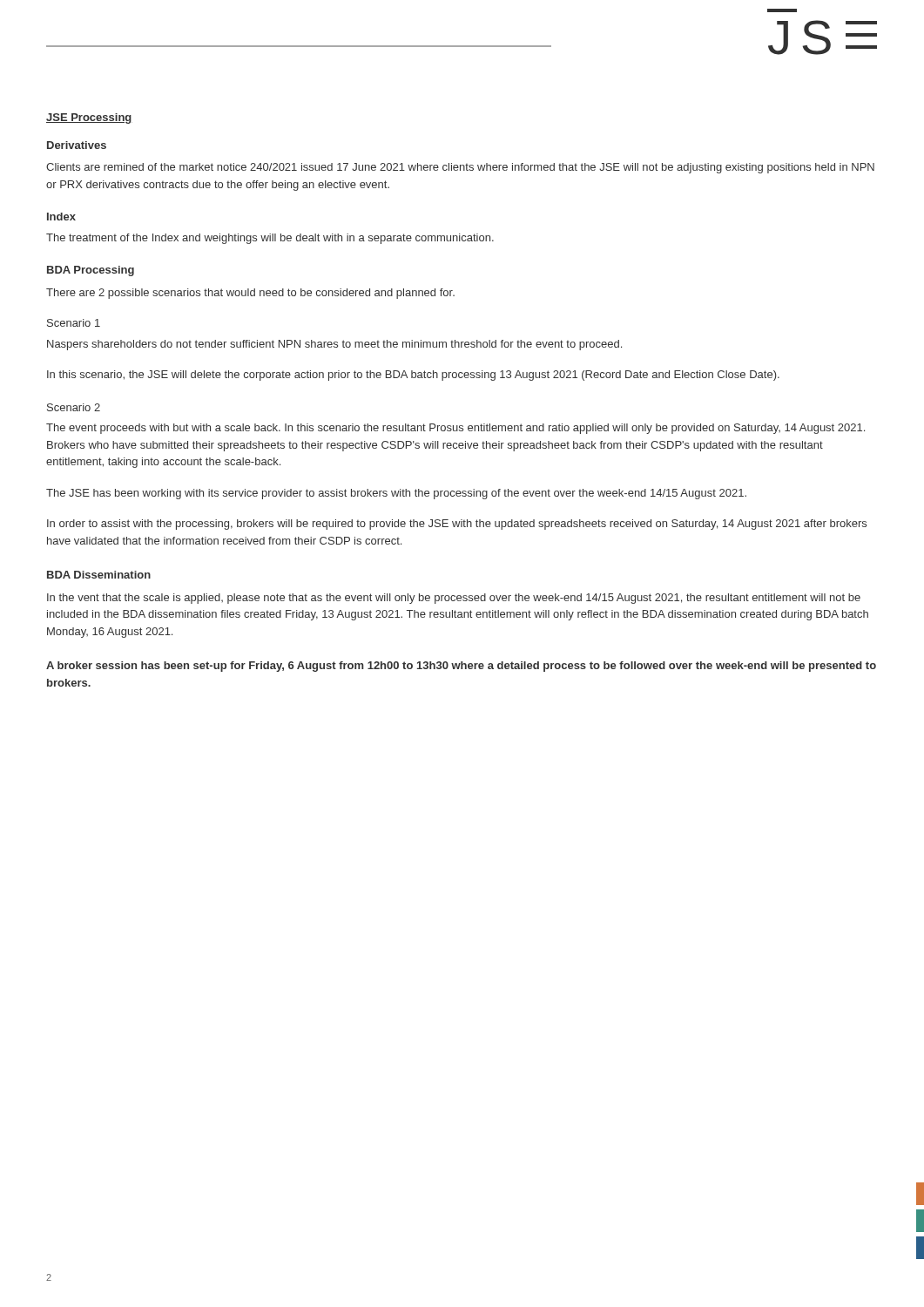Image resolution: width=924 pixels, height=1307 pixels.
Task: Click the passage that begins "In this scenario,"
Action: pos(413,374)
